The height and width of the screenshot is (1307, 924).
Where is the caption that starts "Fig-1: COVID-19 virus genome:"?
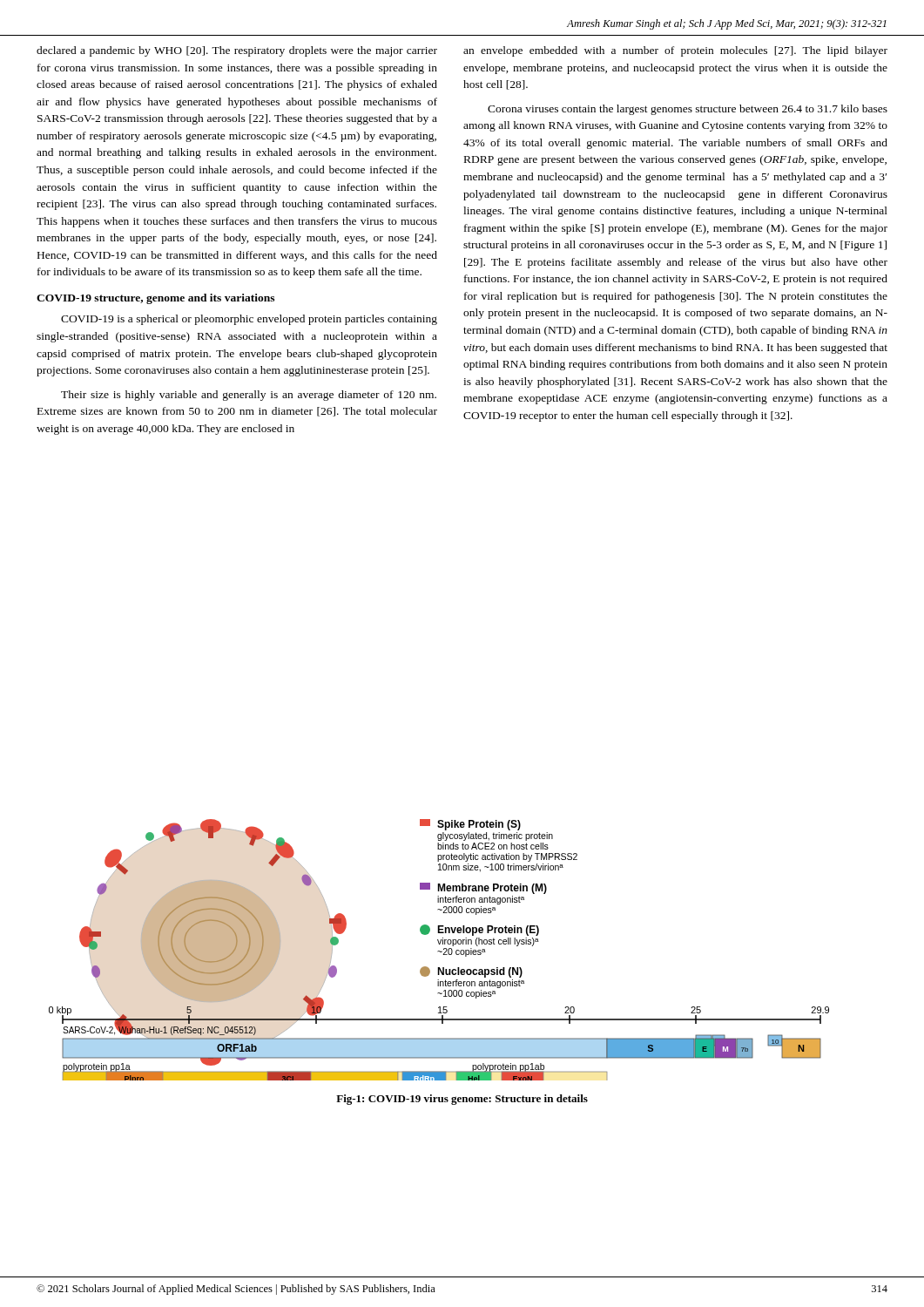(462, 1098)
